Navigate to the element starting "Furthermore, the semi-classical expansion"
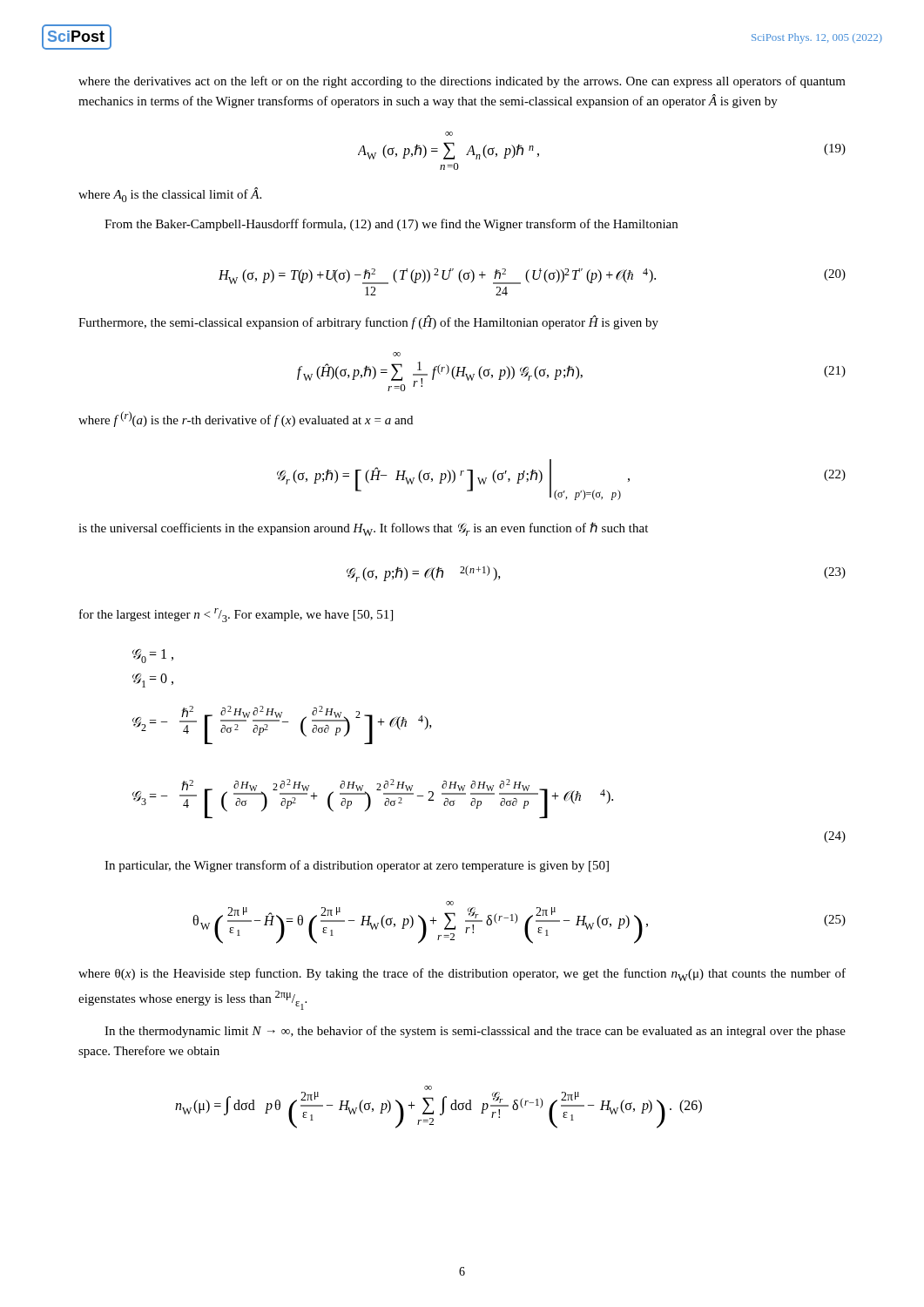Screen dimensions: 1307x924 (368, 323)
